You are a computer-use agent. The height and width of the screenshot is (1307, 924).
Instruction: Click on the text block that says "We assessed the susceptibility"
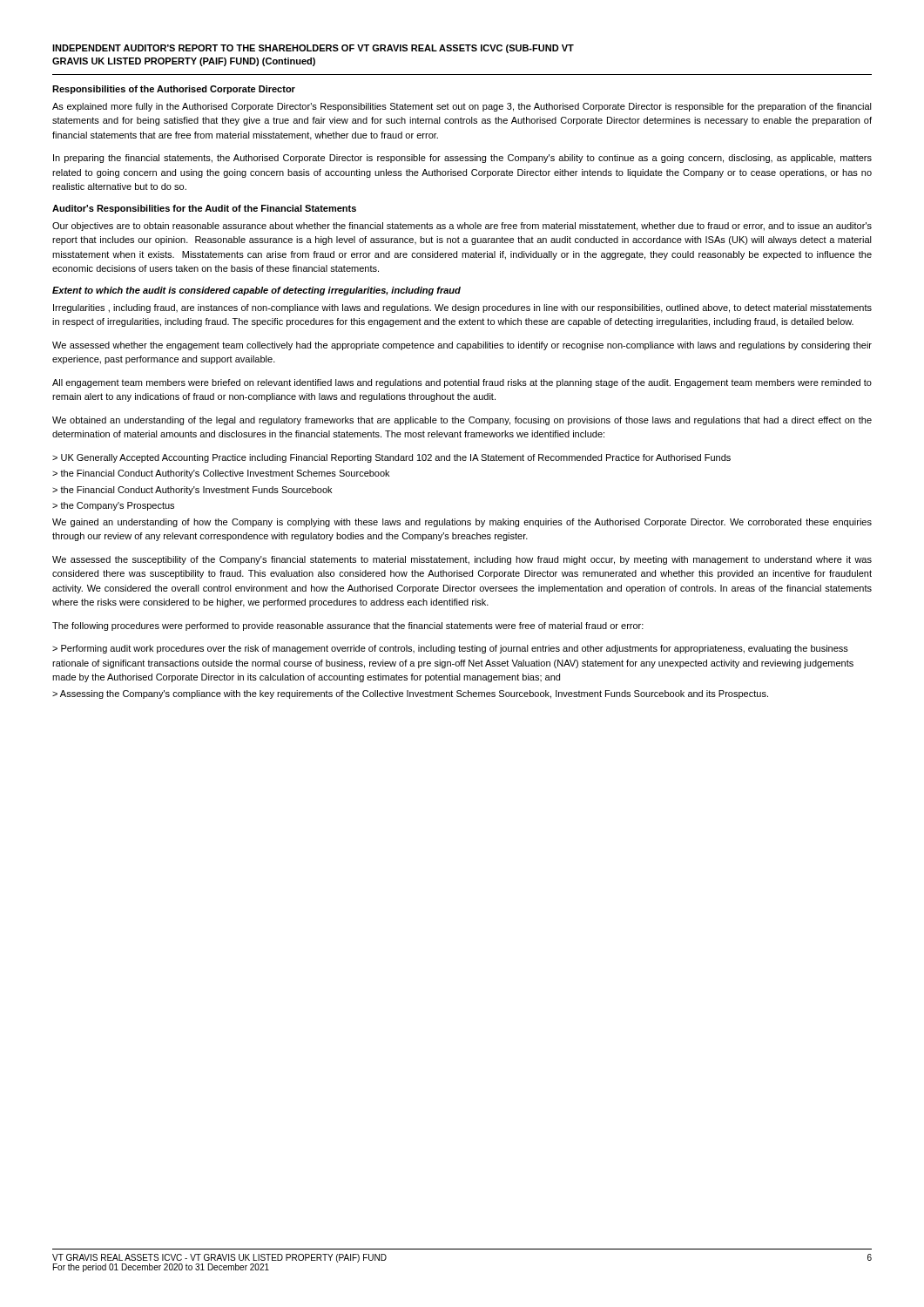point(462,581)
